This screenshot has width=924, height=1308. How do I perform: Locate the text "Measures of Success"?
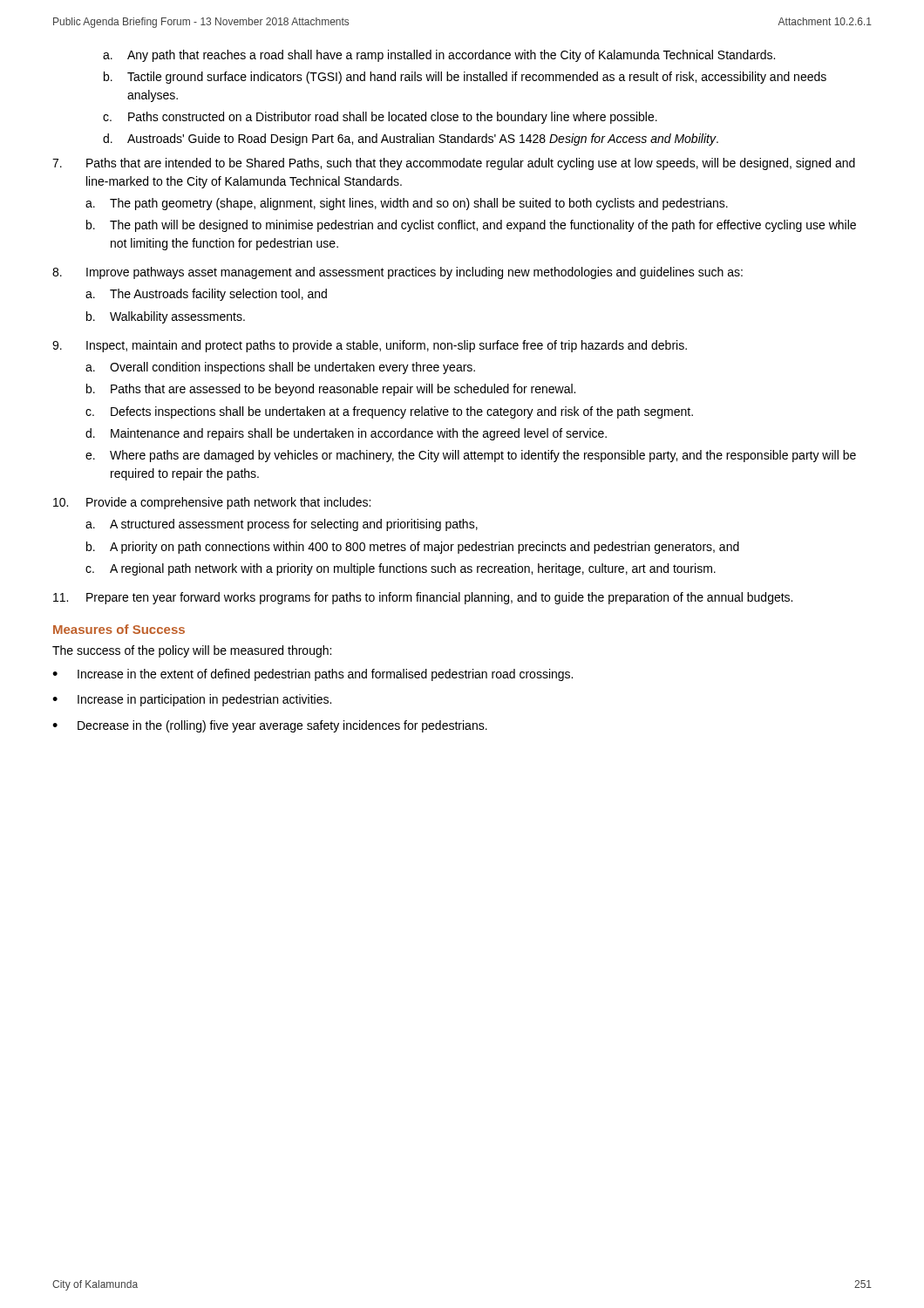coord(119,629)
